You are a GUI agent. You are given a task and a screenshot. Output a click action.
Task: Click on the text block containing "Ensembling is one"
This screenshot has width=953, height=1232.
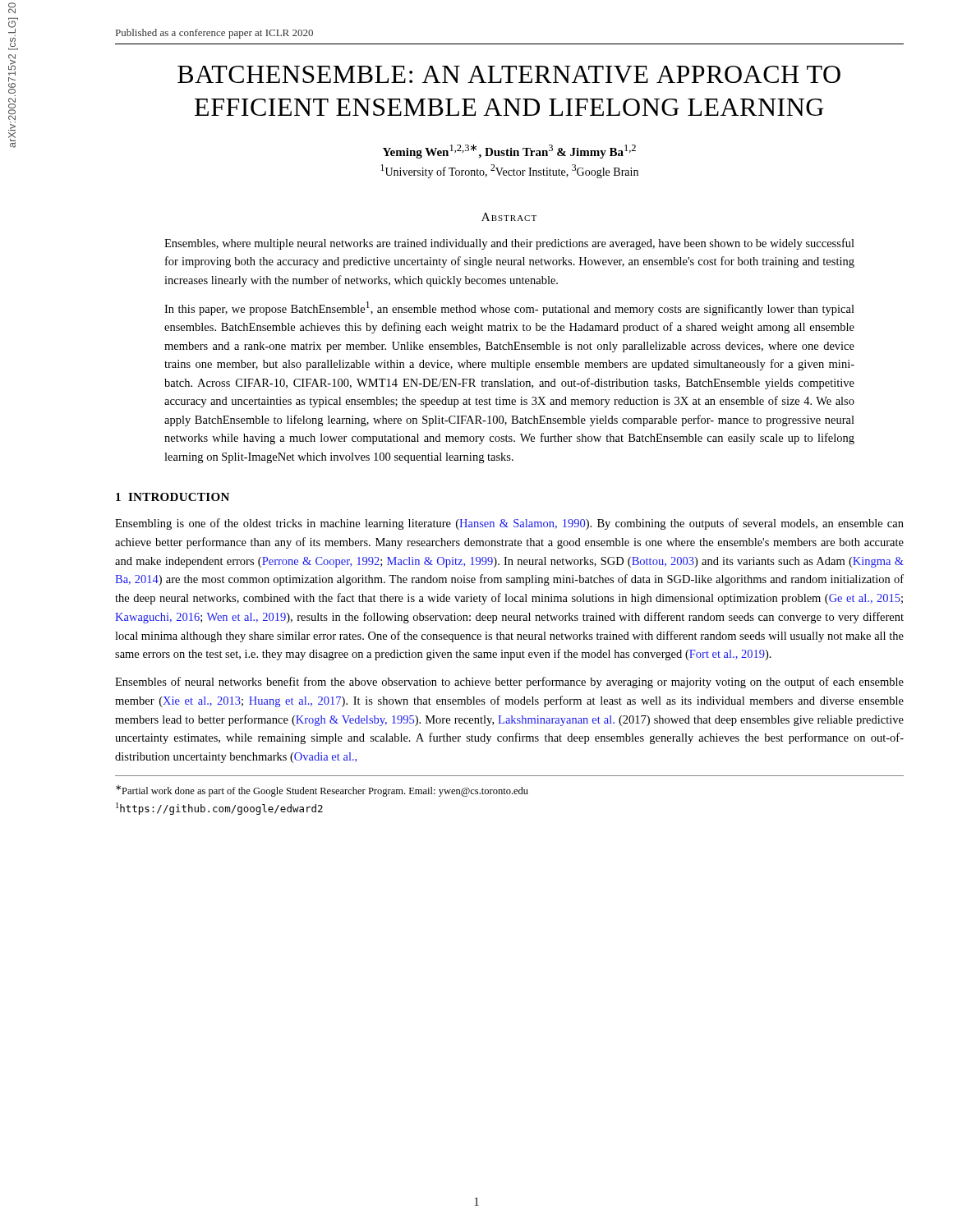[x=509, y=640]
